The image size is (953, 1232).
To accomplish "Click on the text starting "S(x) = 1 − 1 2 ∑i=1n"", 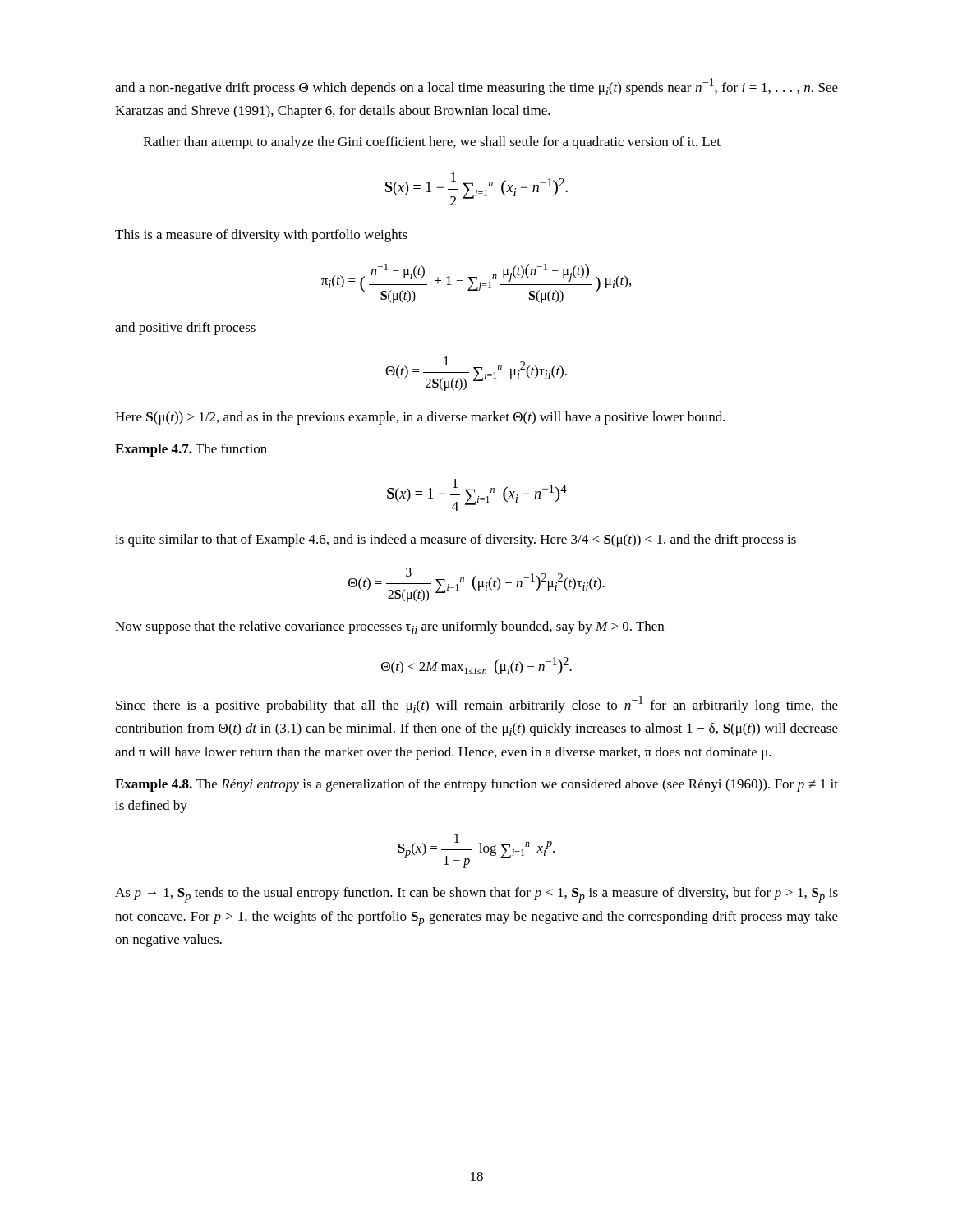I will click(476, 189).
